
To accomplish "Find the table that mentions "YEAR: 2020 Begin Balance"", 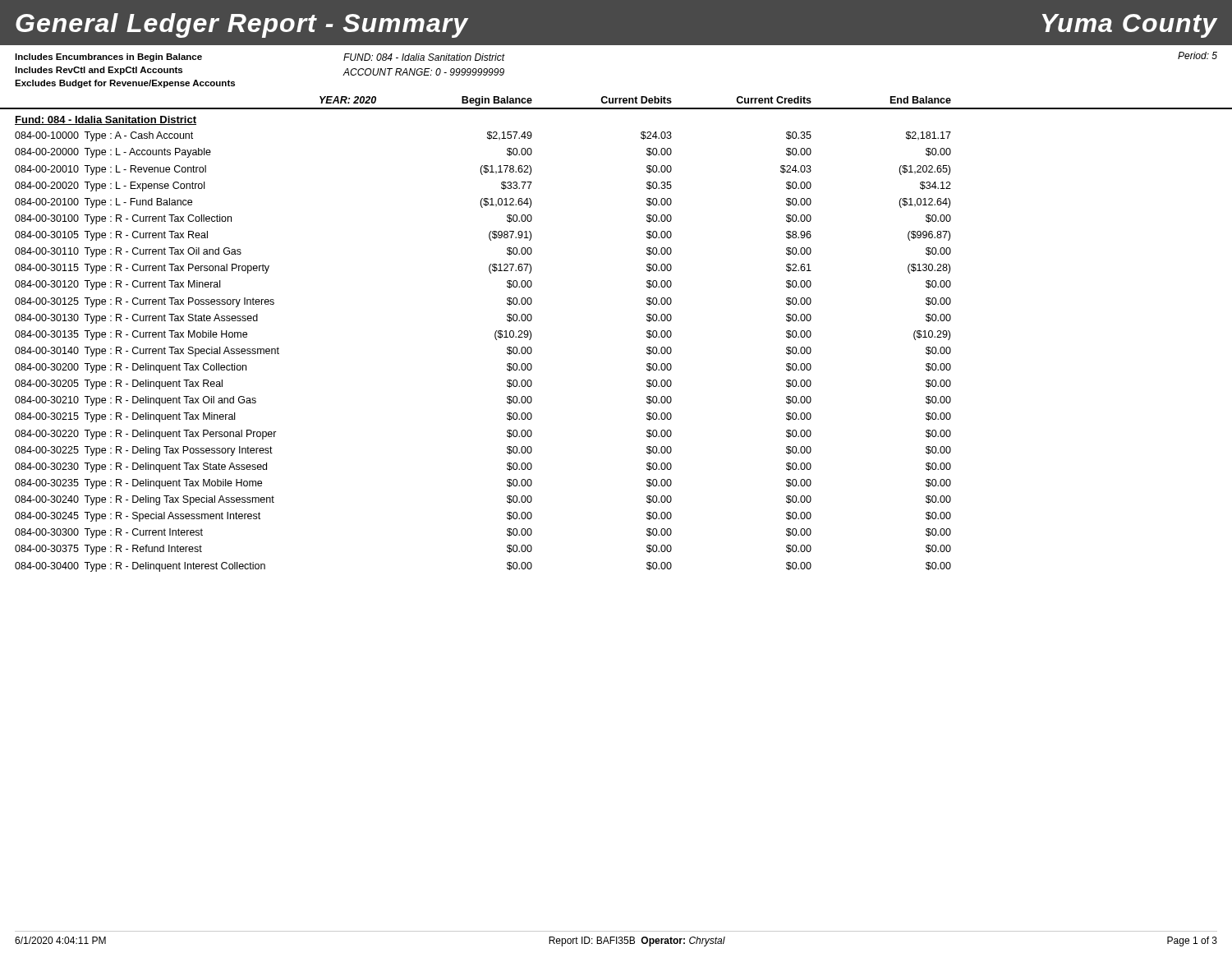I will click(616, 100).
